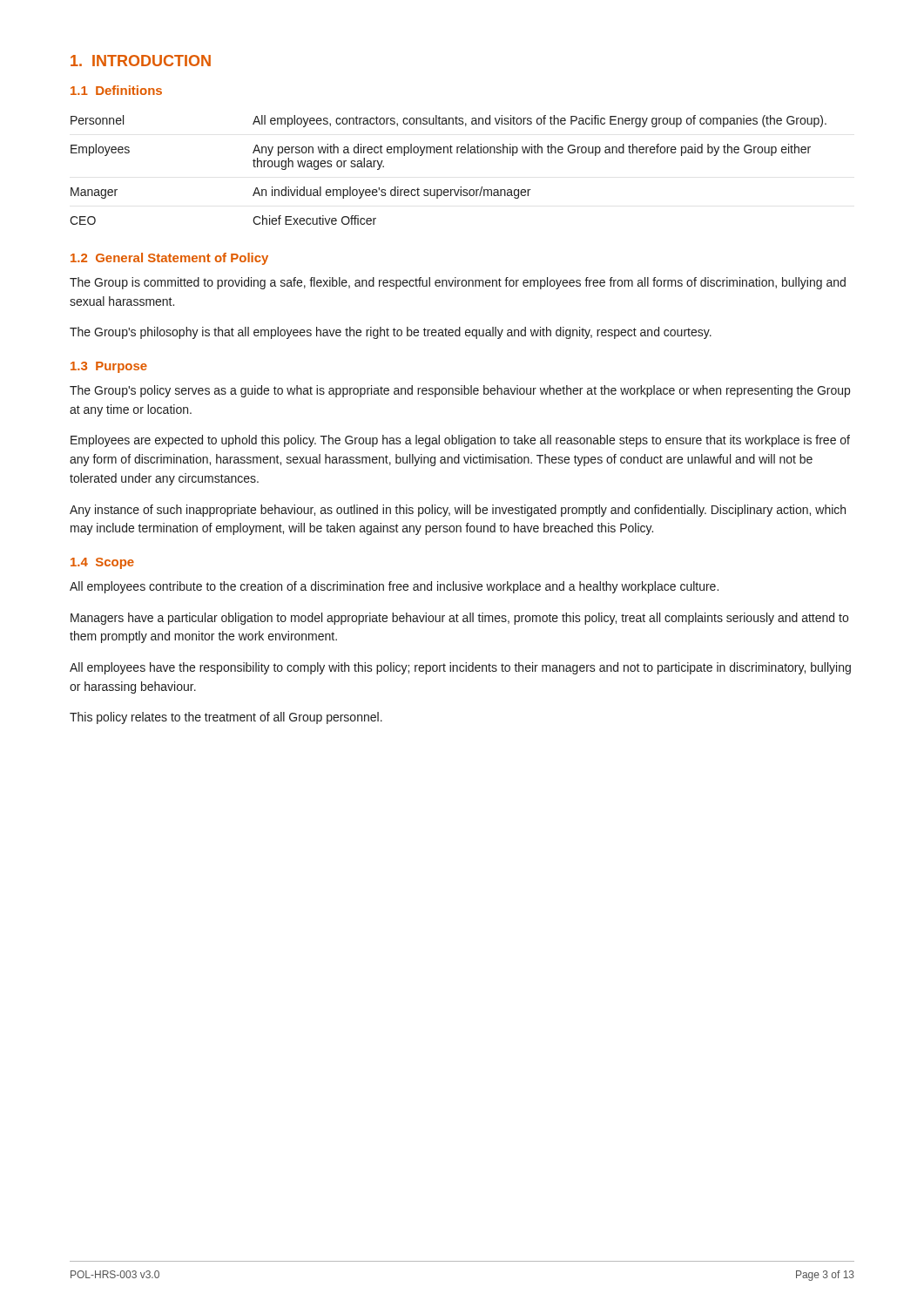
Task: Find the section header with the text "1. INTRODUCTION"
Action: tap(141, 61)
